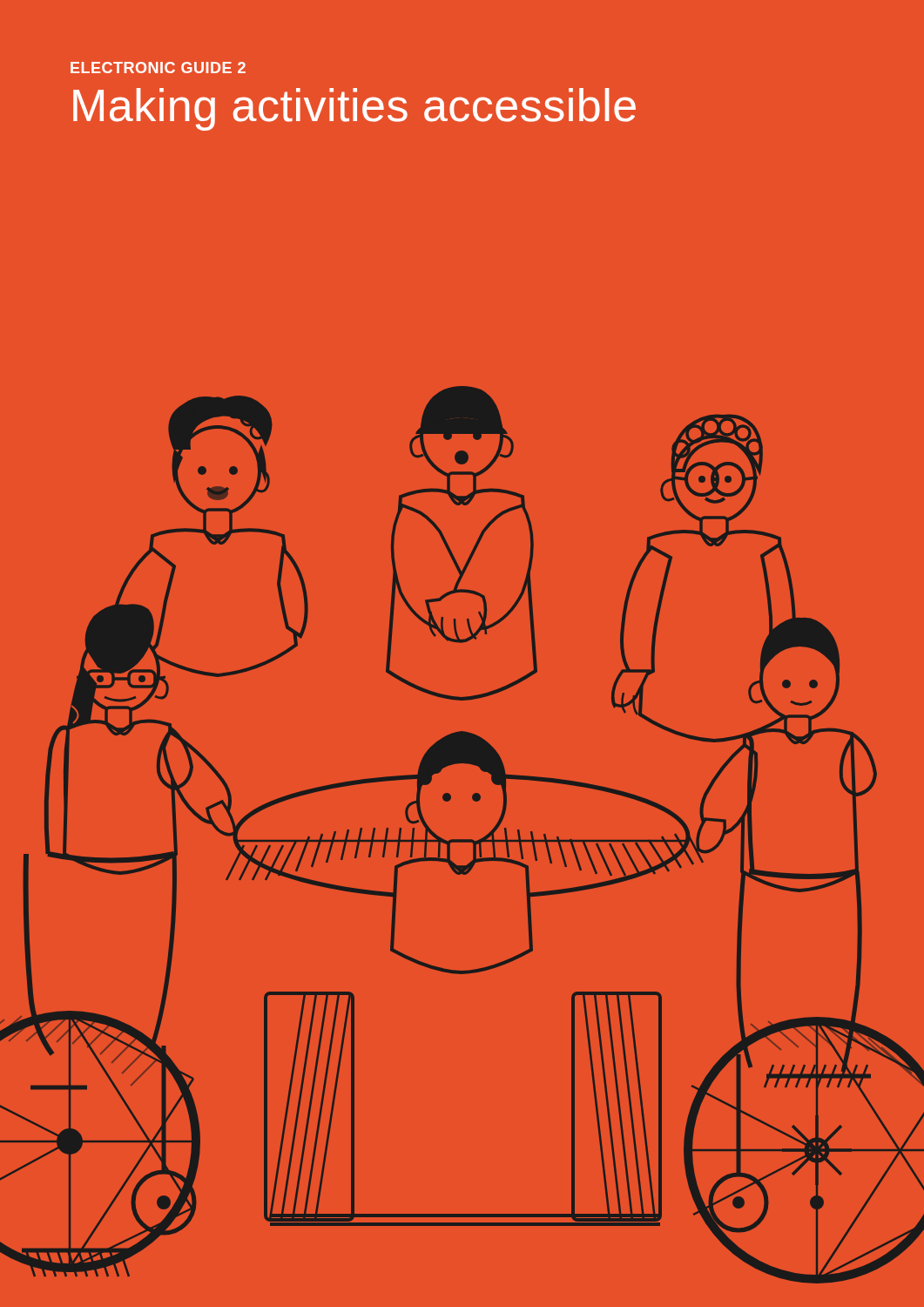Locate the text "Making activities accessible"
Screen dimensions: 1307x924
354,106
